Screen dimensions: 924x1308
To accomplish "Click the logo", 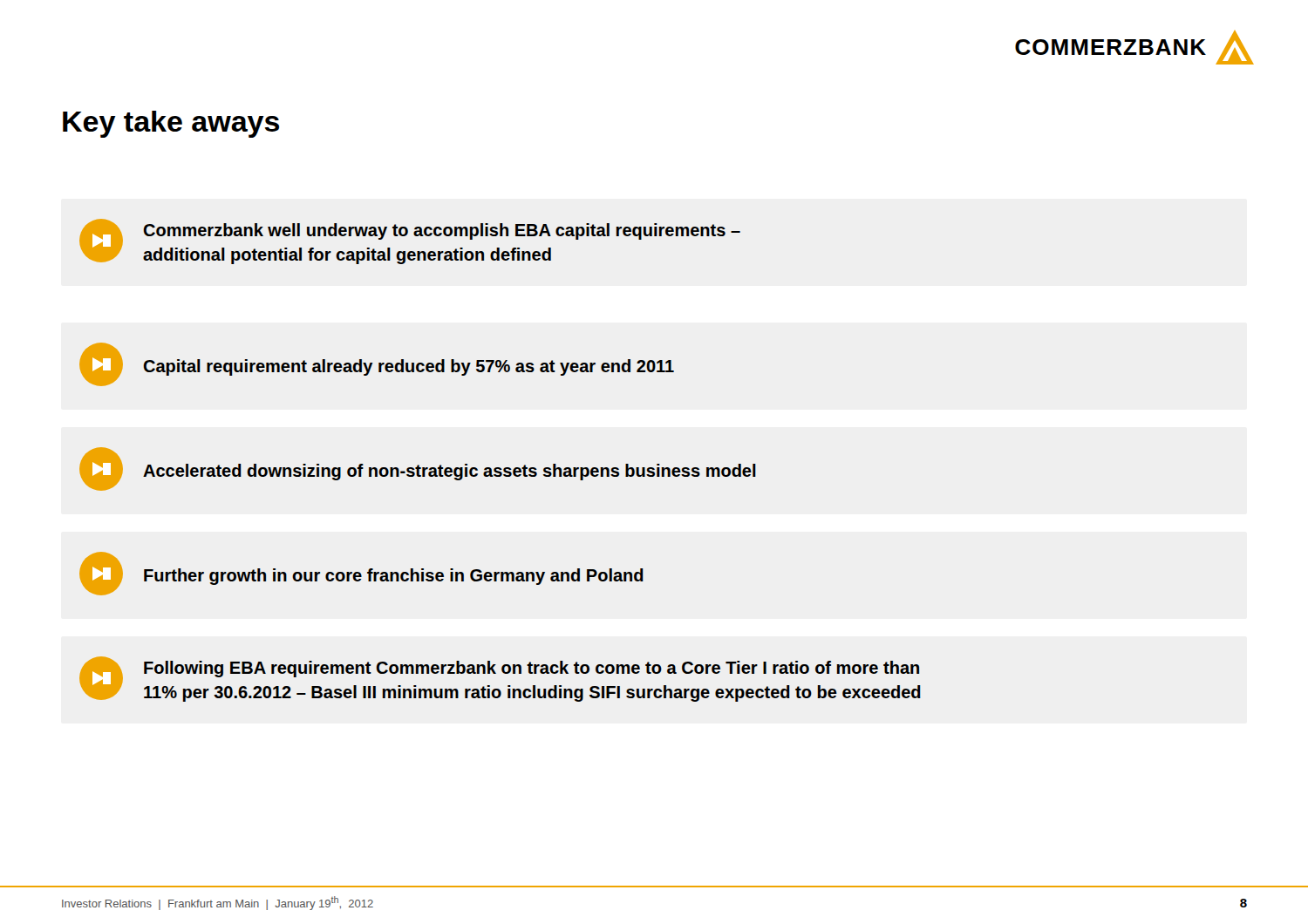I will [1135, 47].
